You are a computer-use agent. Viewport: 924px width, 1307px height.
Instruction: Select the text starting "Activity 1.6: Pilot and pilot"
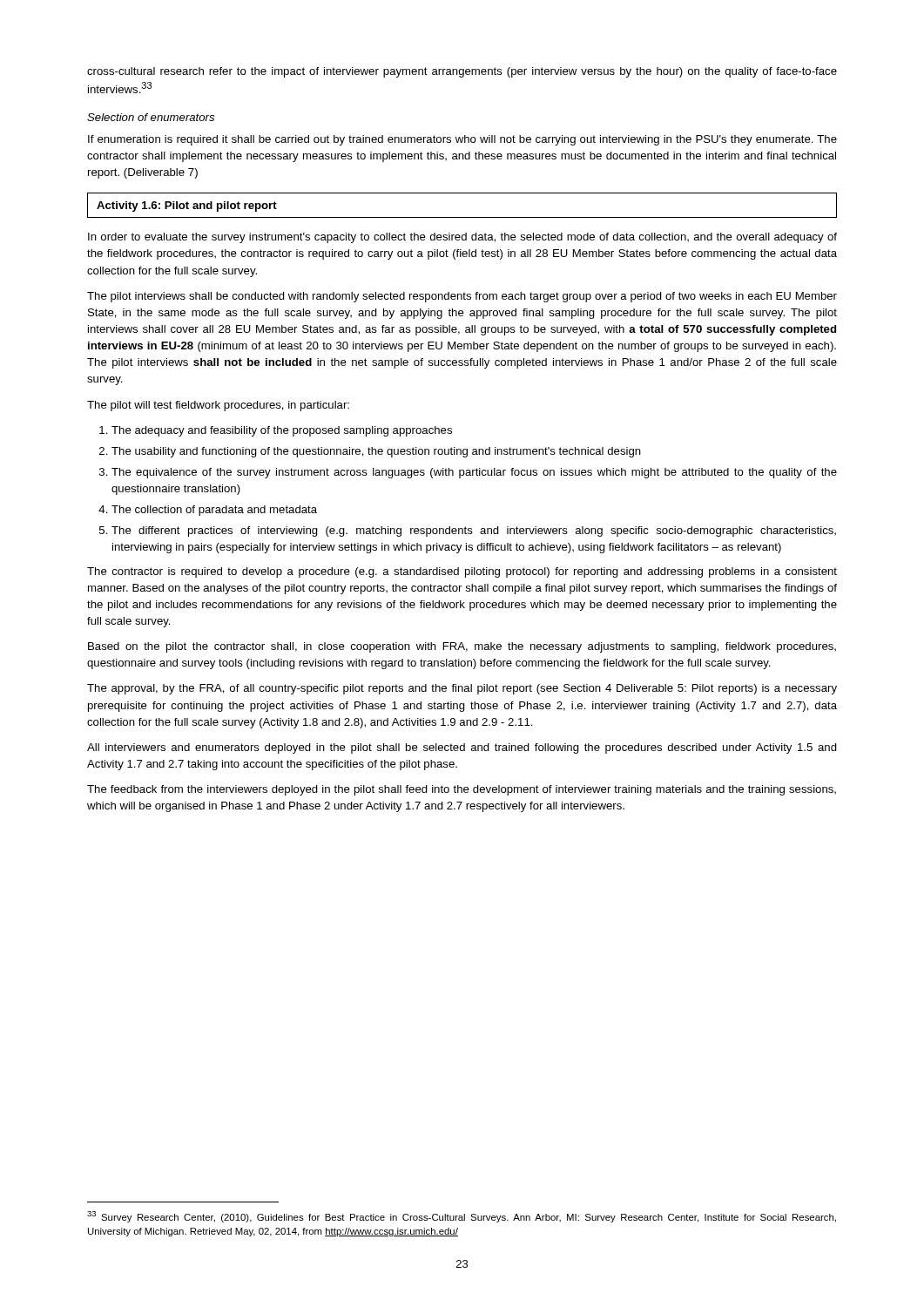click(462, 205)
